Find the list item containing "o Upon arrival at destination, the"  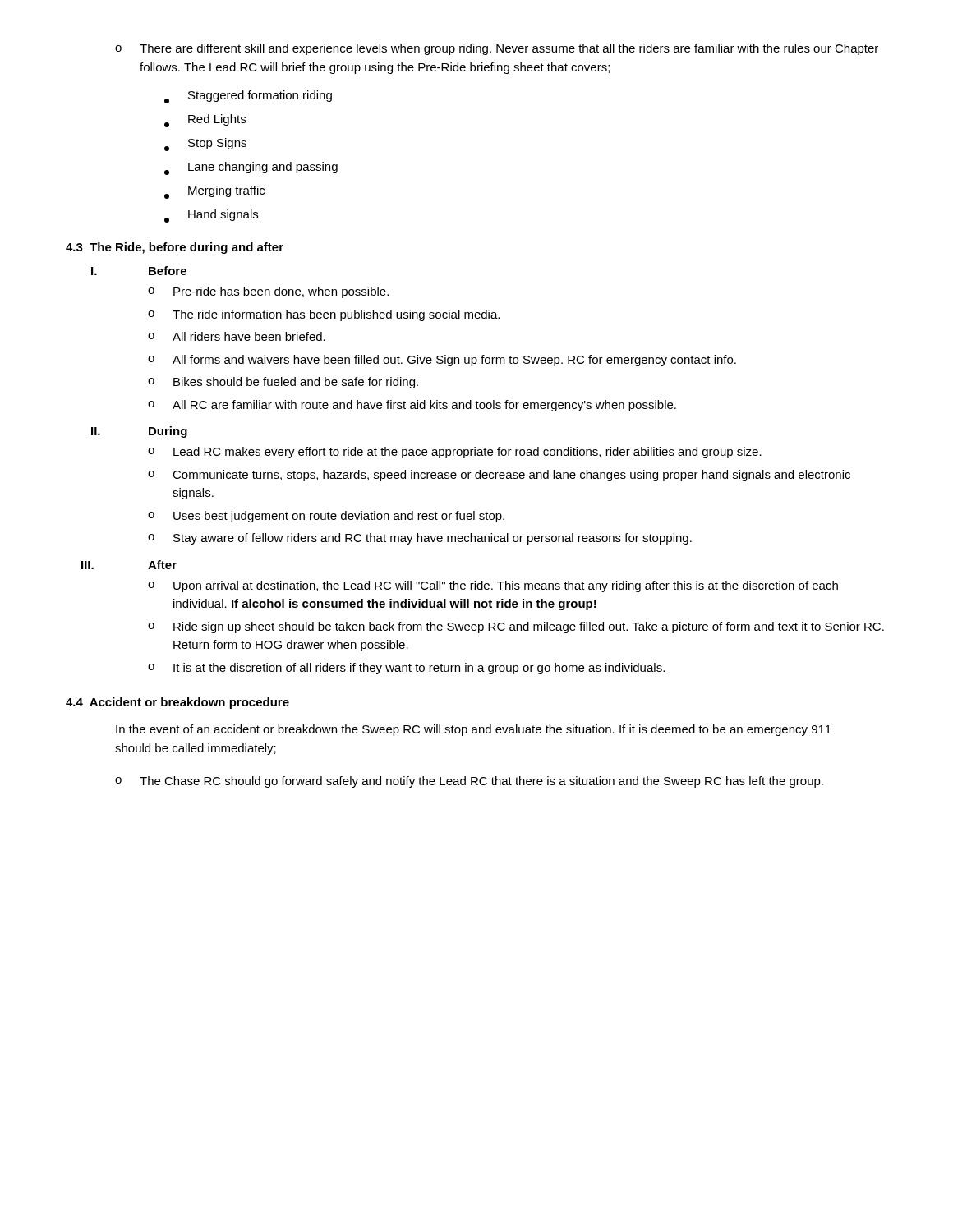pyautogui.click(x=518, y=595)
